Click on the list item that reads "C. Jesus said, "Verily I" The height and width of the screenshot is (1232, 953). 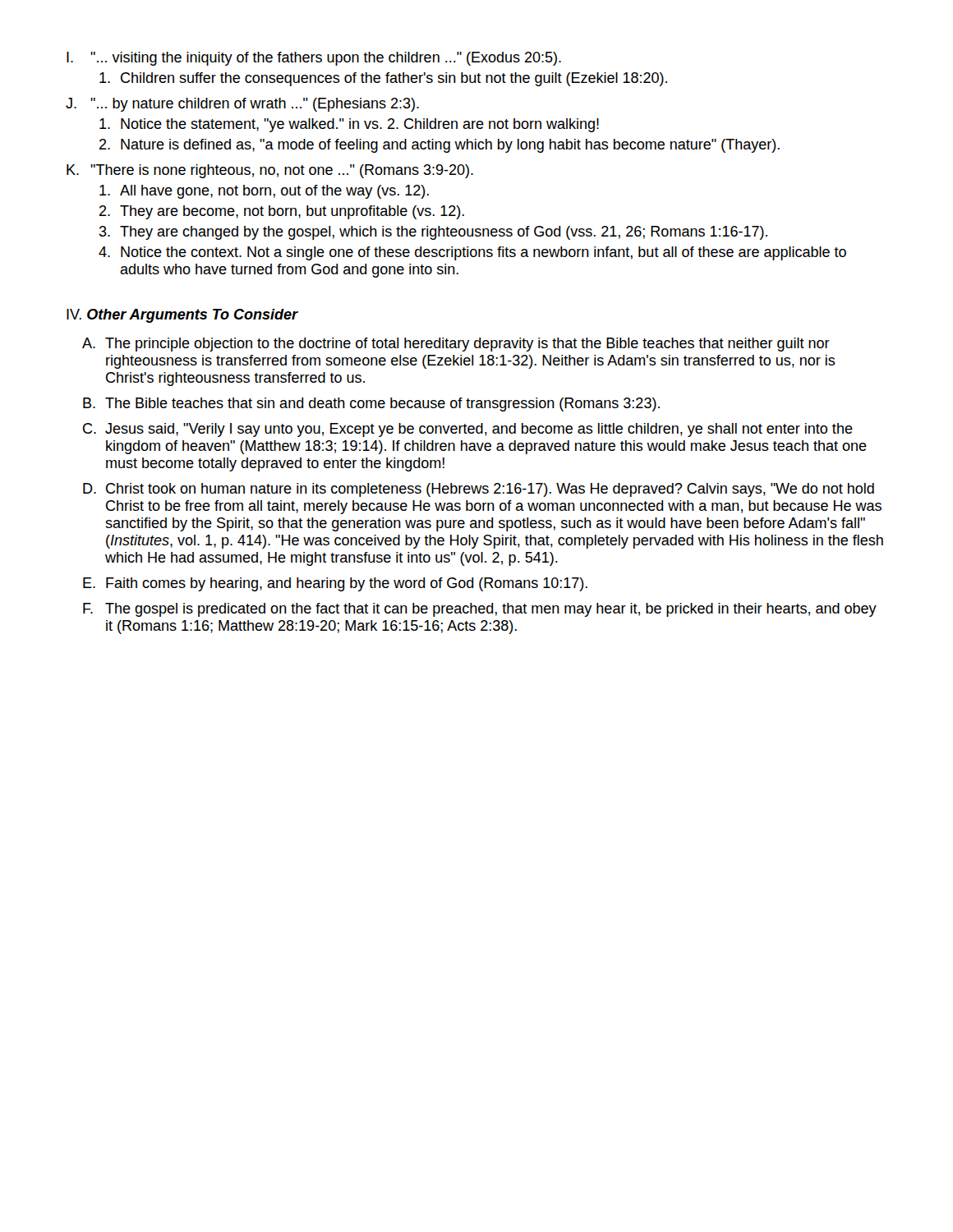(485, 446)
